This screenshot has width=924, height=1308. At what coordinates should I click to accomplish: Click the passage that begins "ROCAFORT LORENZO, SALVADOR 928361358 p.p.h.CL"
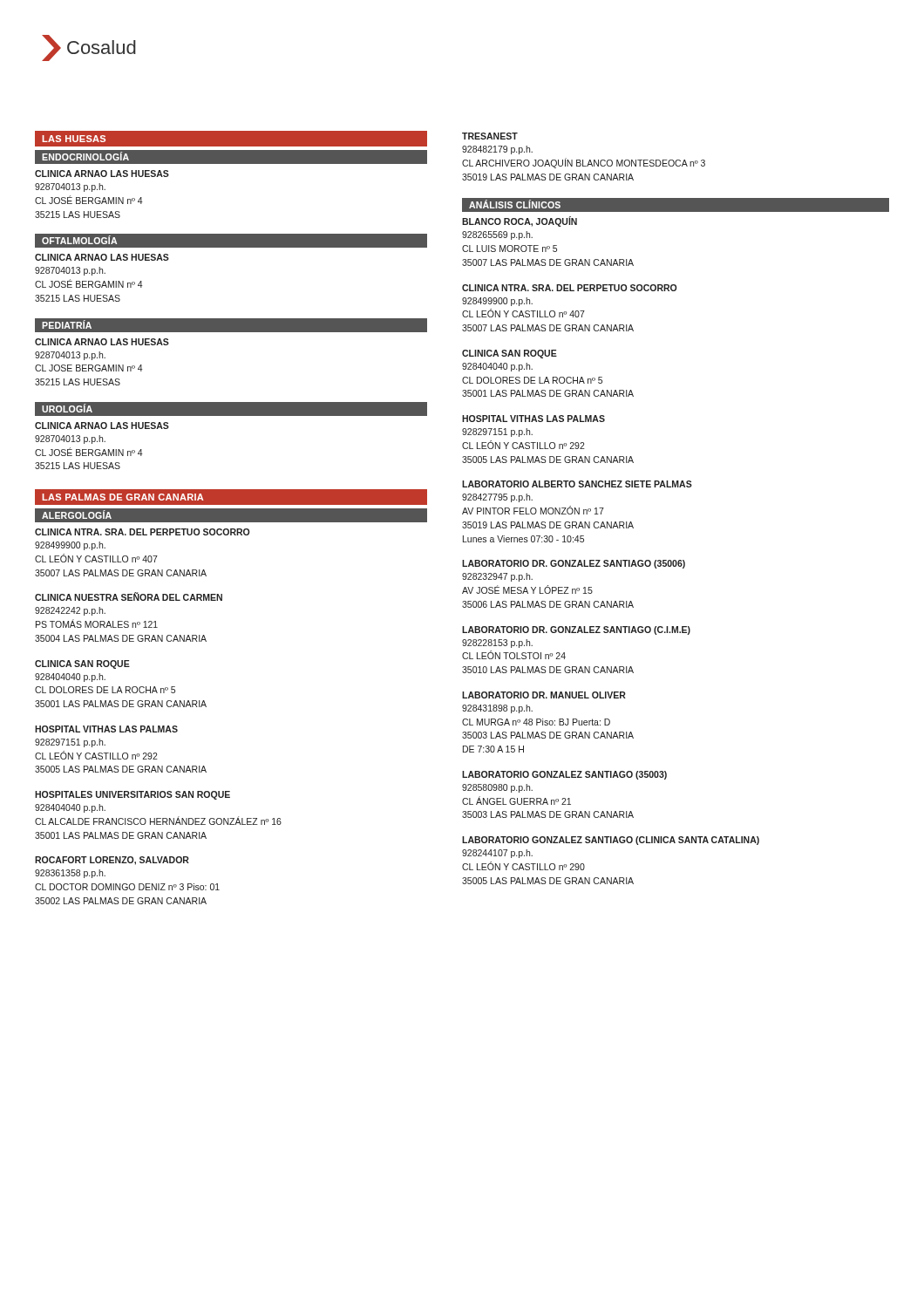pyautogui.click(x=112, y=861)
